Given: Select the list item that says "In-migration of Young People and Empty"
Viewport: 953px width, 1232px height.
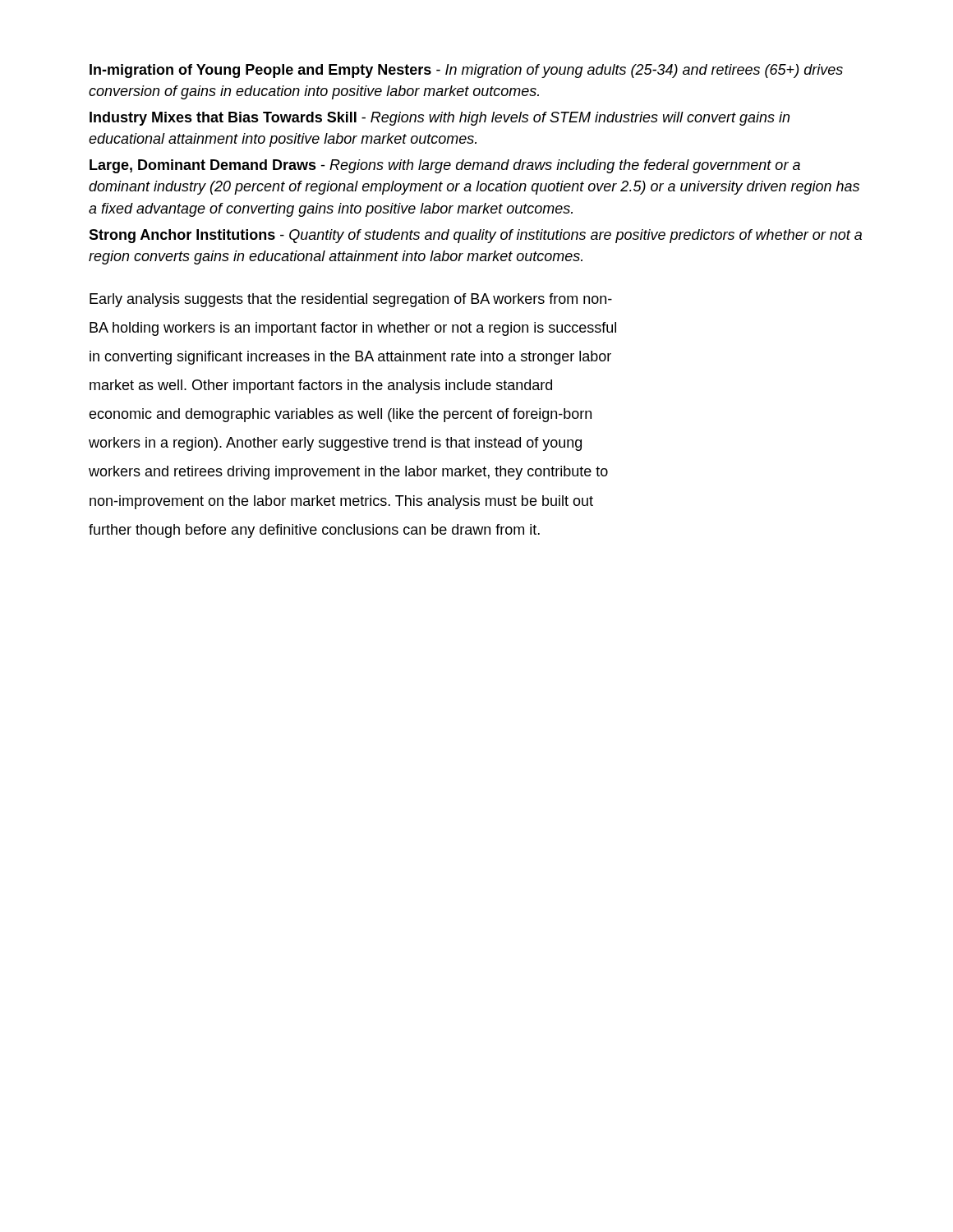Looking at the screenshot, I should 466,81.
